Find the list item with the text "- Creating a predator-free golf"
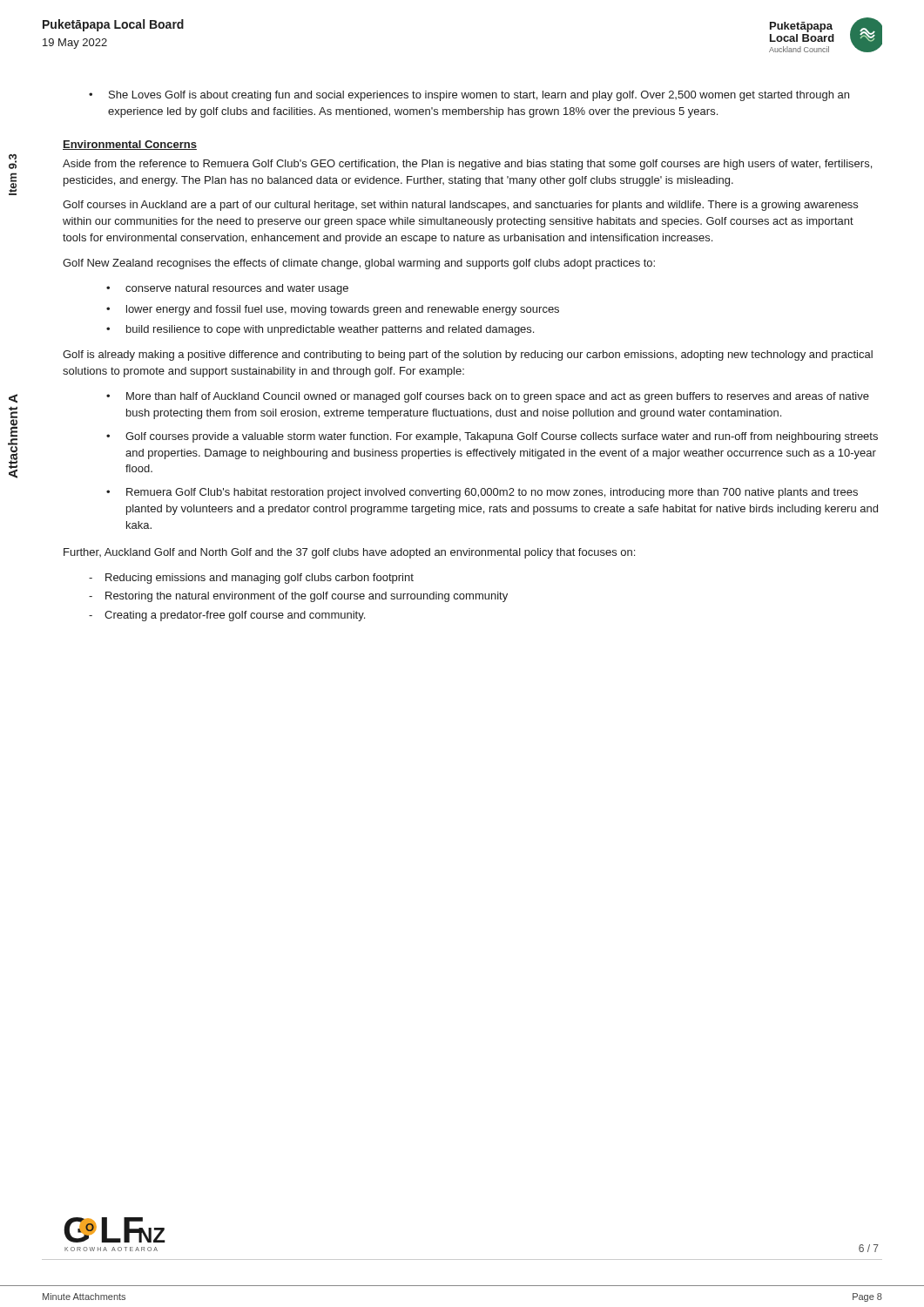 click(x=227, y=616)
